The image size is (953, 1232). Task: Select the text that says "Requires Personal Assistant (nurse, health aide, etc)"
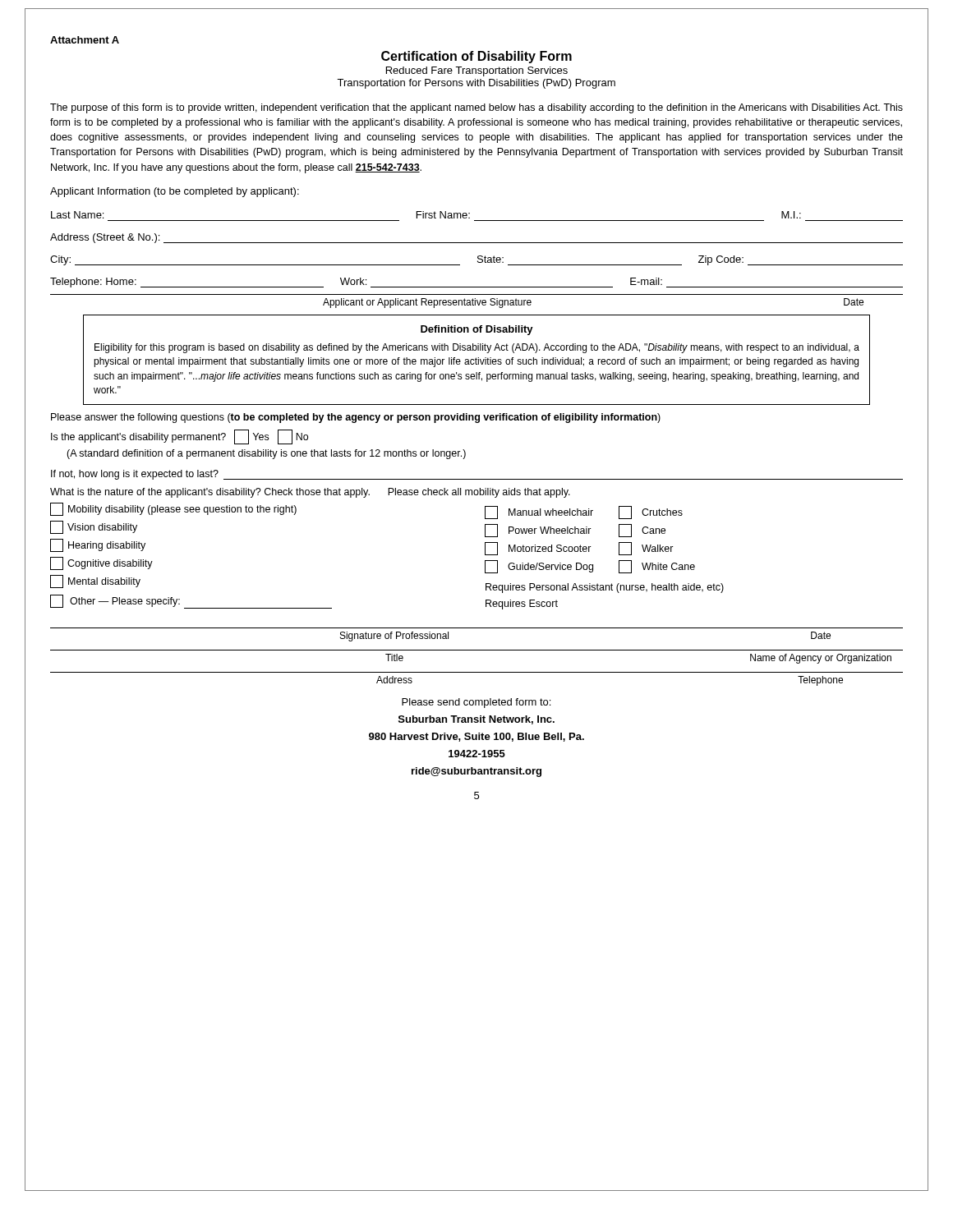(604, 588)
